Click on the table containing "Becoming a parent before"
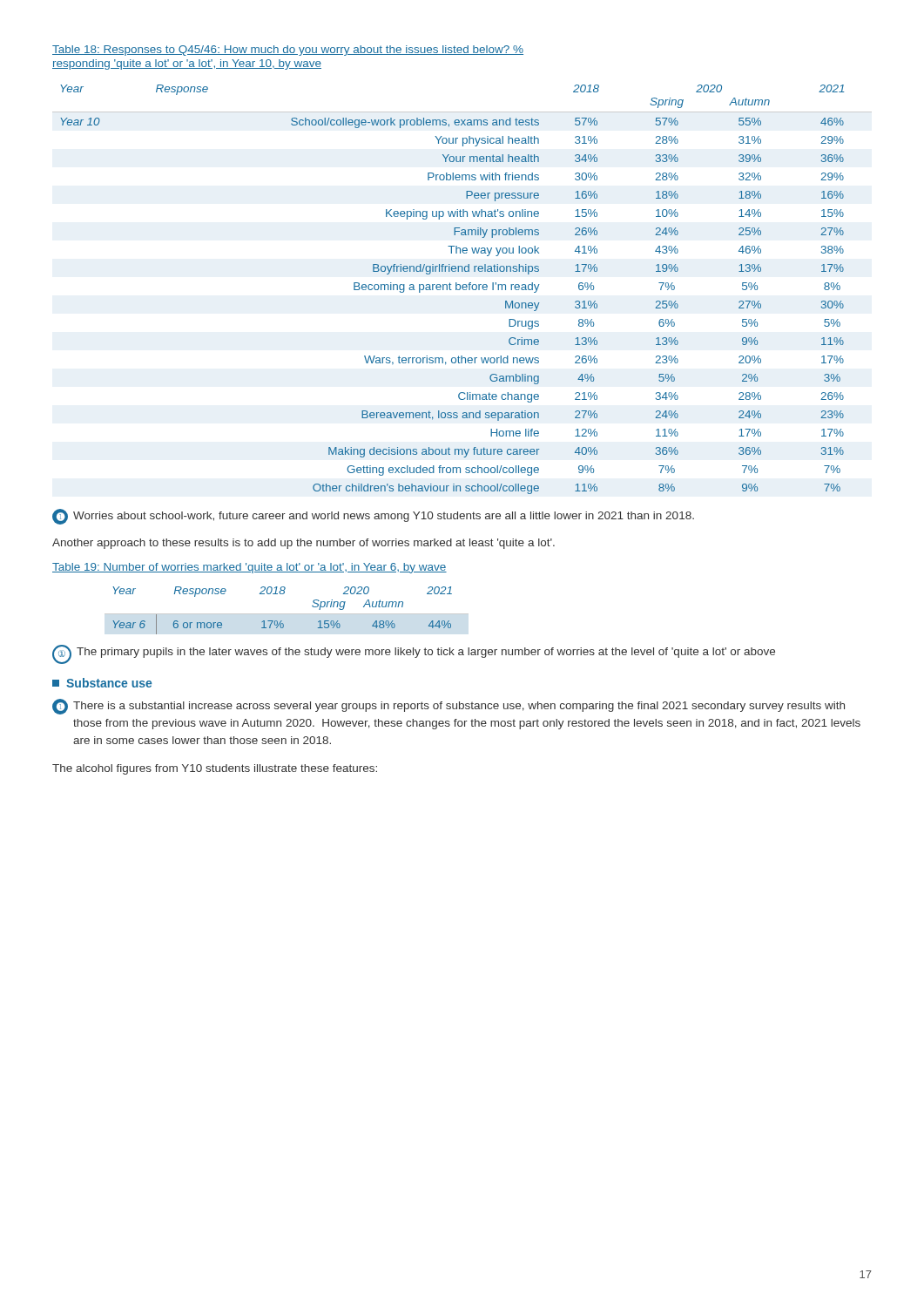The height and width of the screenshot is (1307, 924). [462, 288]
